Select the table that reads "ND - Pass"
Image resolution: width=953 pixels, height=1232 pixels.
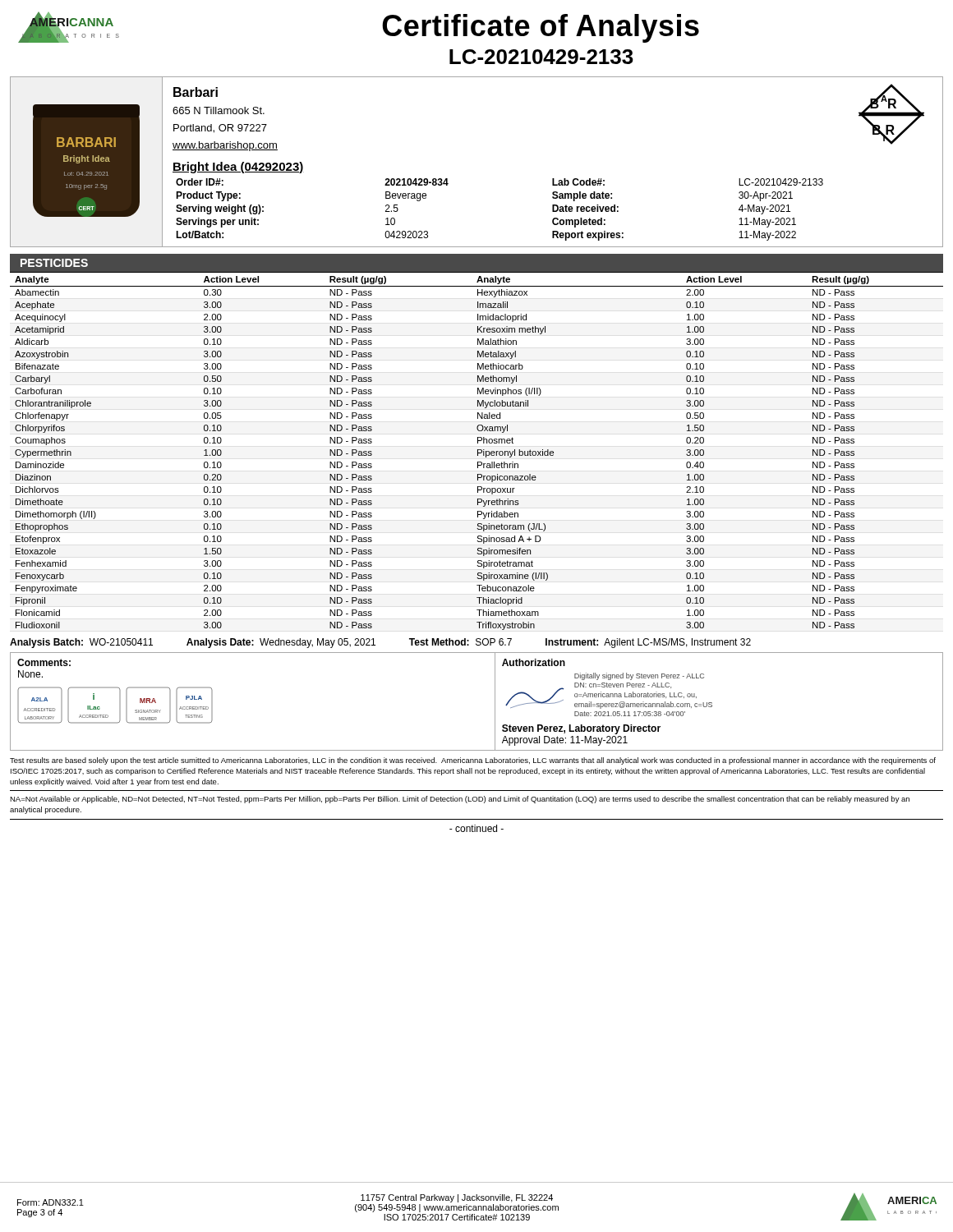click(x=476, y=451)
